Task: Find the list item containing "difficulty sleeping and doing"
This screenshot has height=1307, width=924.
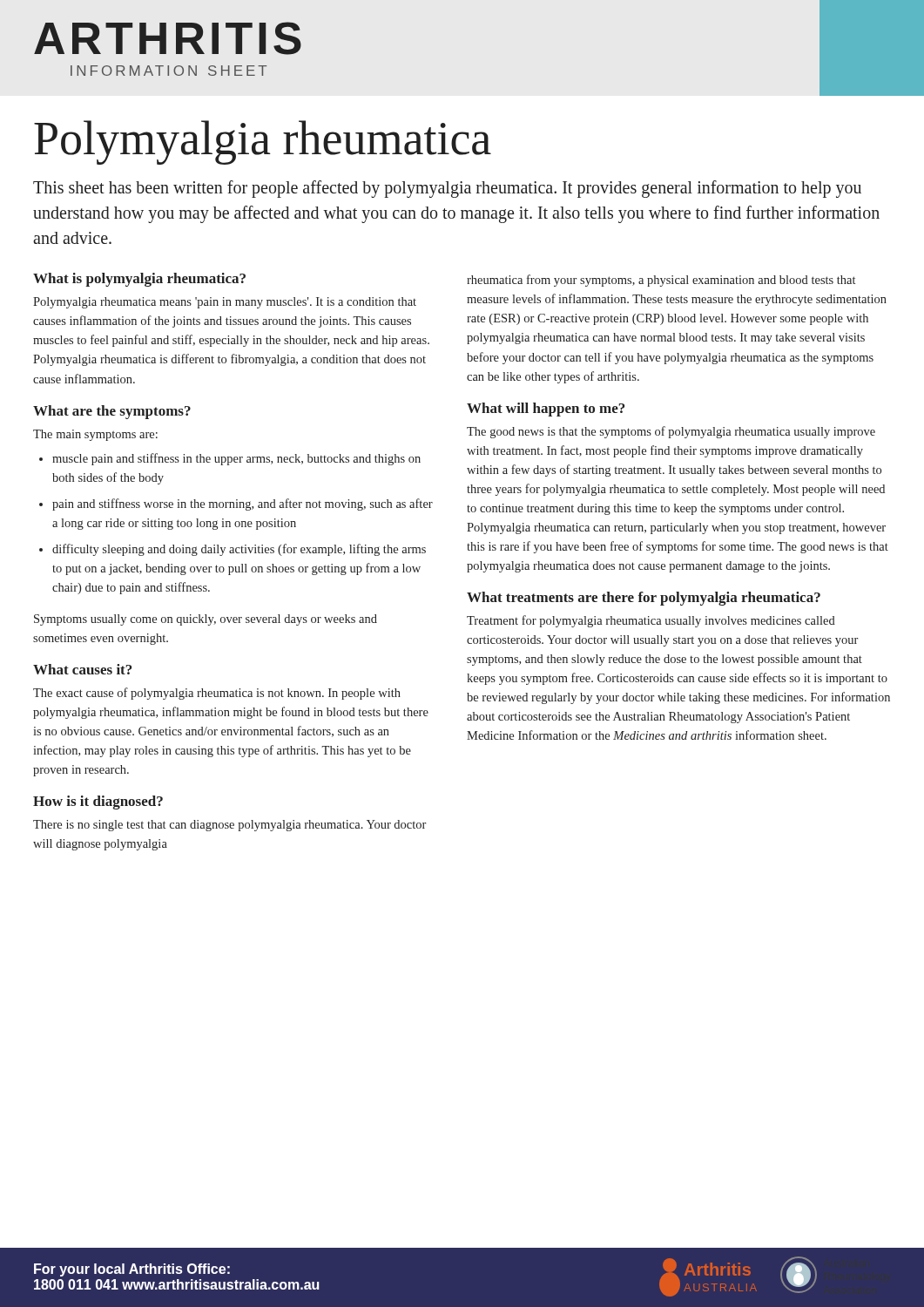Action: click(233, 568)
